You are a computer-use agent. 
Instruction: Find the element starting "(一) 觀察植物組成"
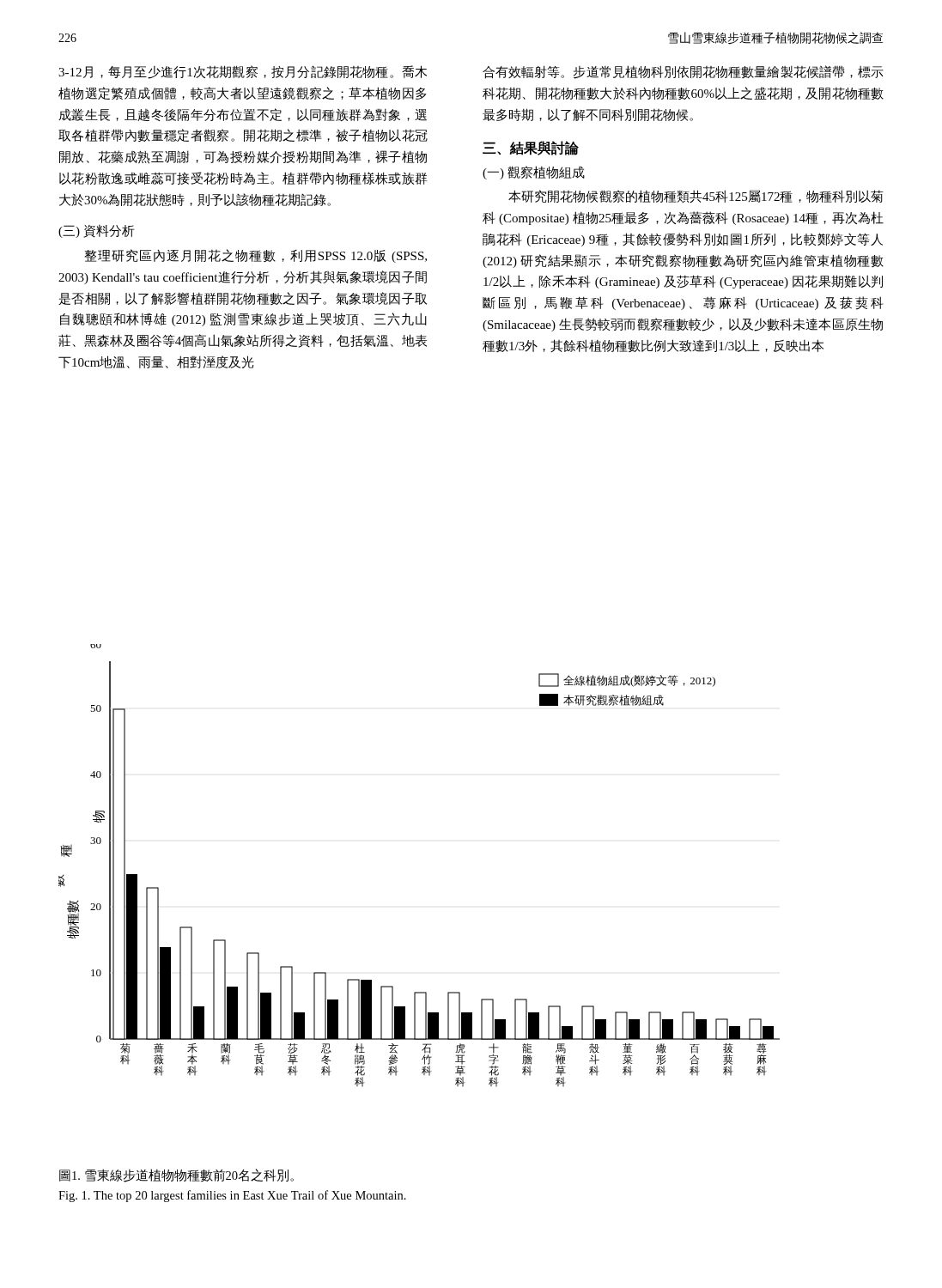(534, 172)
